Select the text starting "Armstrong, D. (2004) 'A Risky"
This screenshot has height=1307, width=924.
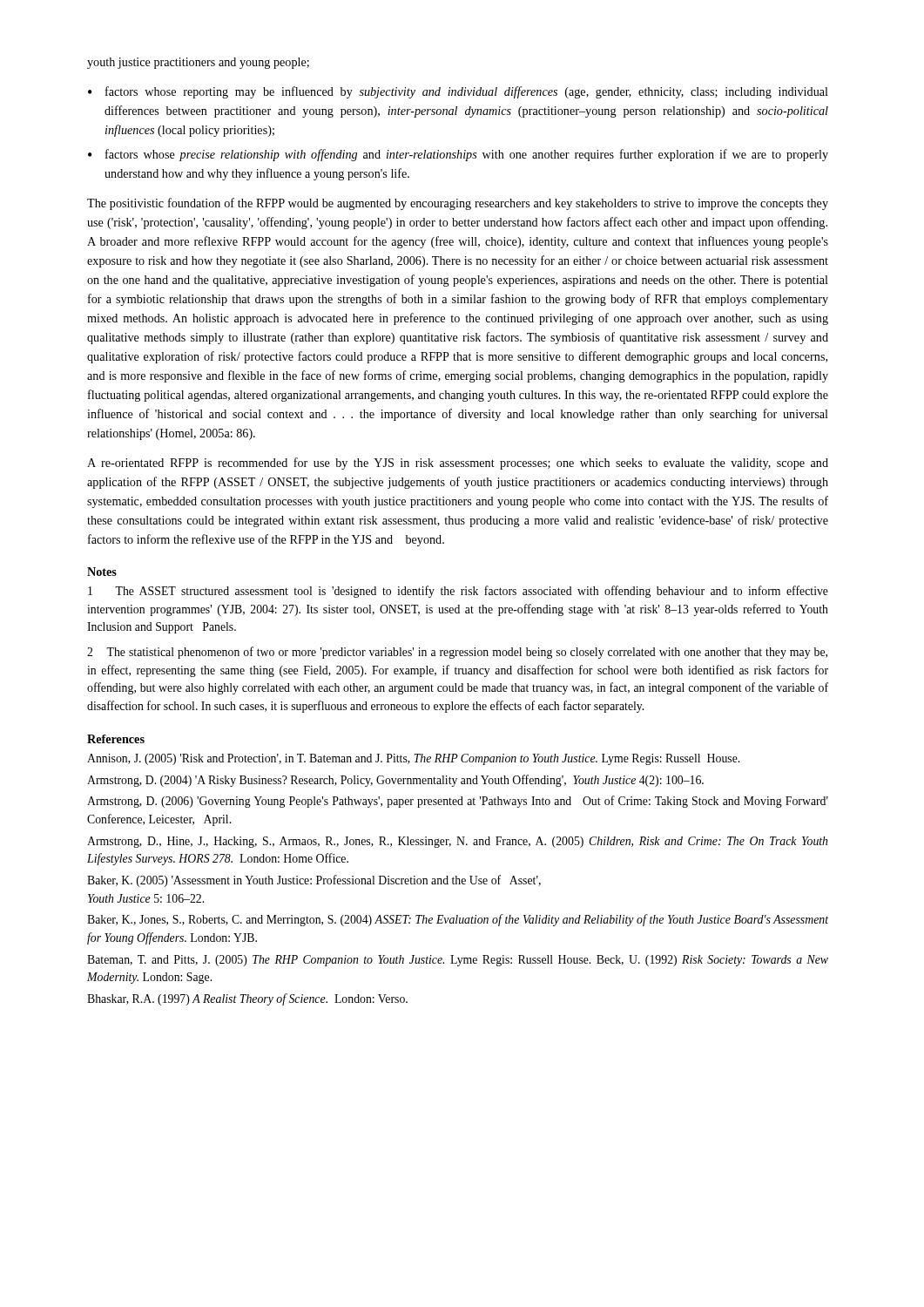coord(396,780)
